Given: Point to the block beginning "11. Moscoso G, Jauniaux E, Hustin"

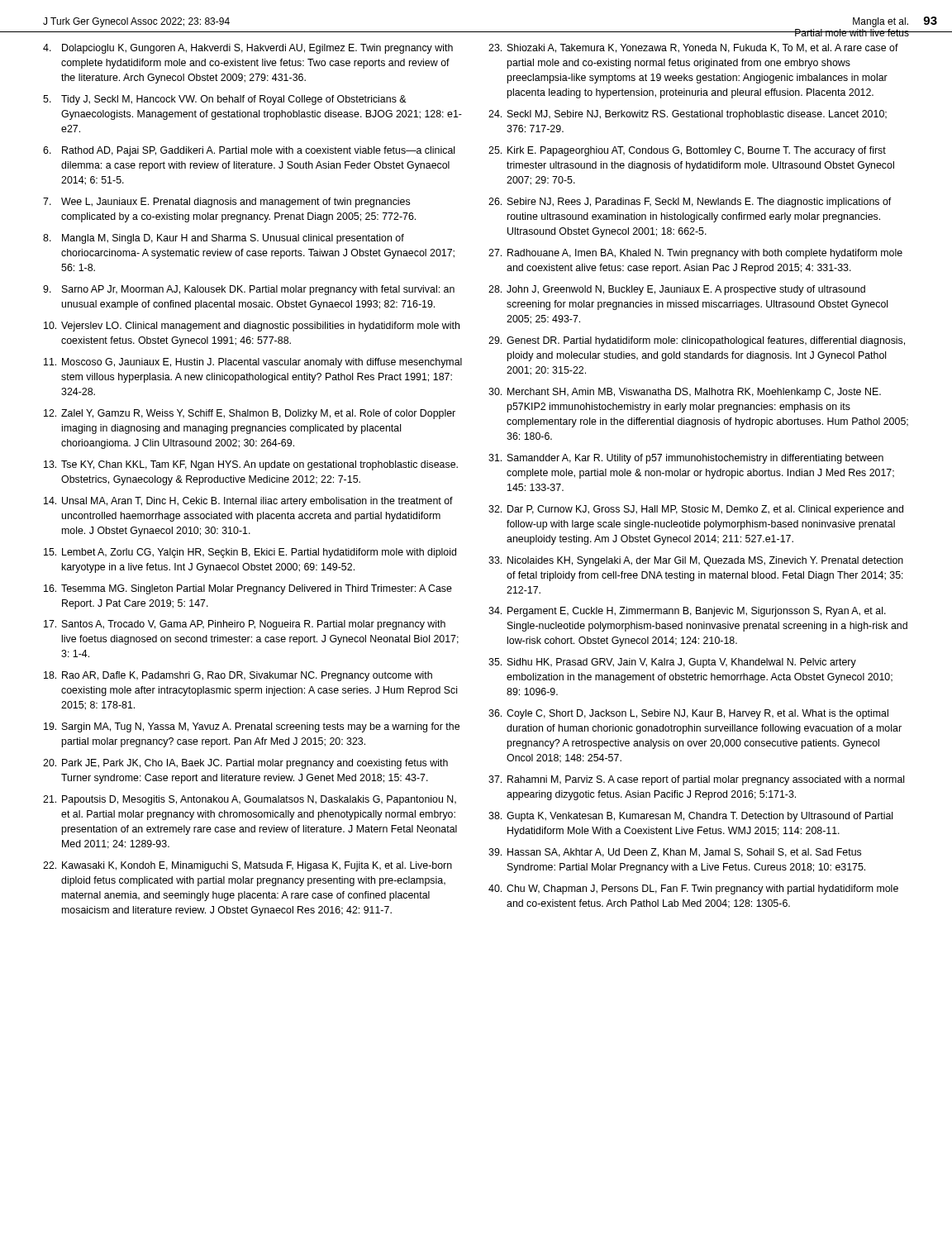Looking at the screenshot, I should coord(253,378).
